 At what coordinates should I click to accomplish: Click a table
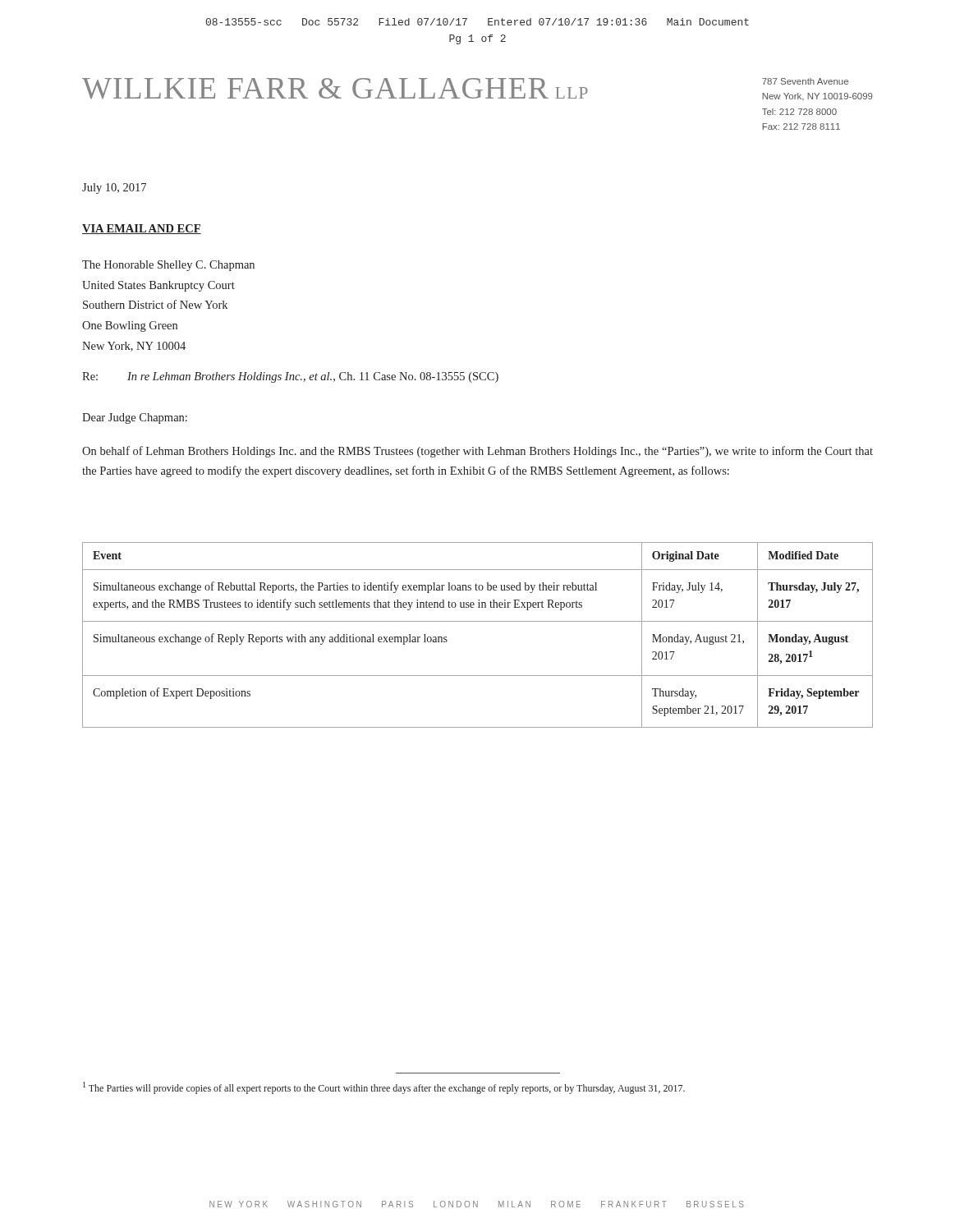[x=478, y=635]
